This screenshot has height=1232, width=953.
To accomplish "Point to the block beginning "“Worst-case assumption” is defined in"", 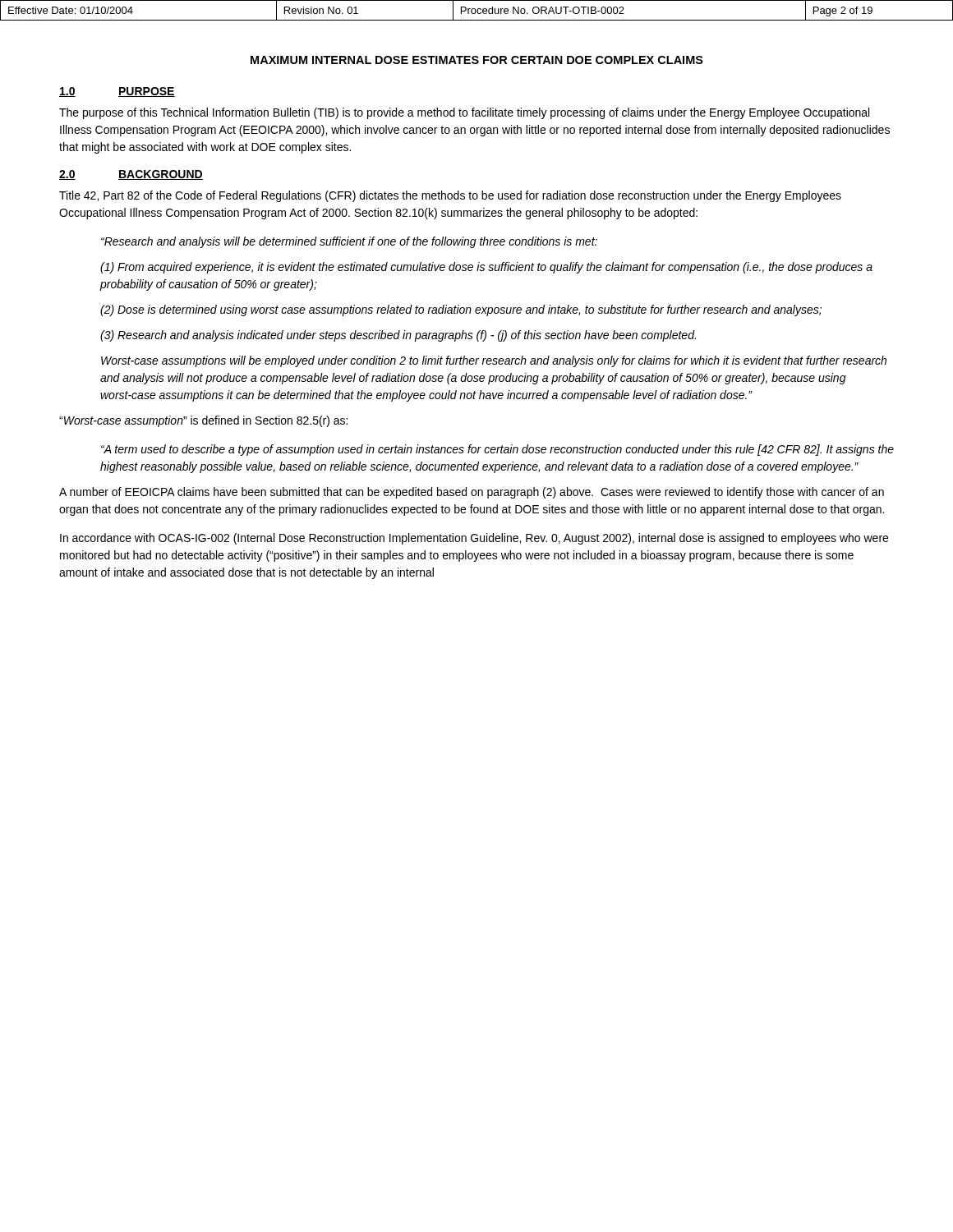I will tap(204, 421).
